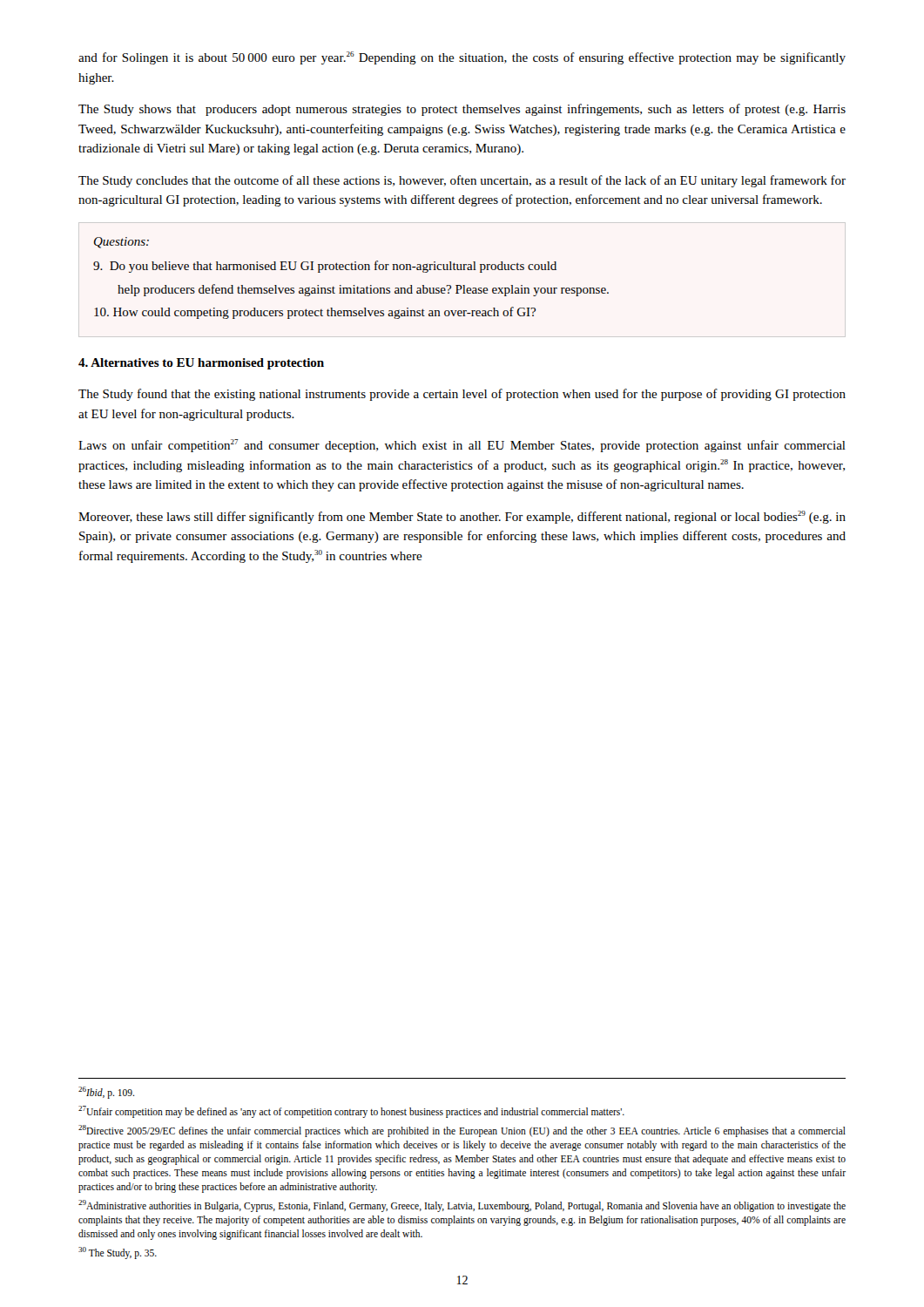
Task: Navigate to the block starting "Questions: 9. Do you believe that harmonised EU"
Action: 462,279
